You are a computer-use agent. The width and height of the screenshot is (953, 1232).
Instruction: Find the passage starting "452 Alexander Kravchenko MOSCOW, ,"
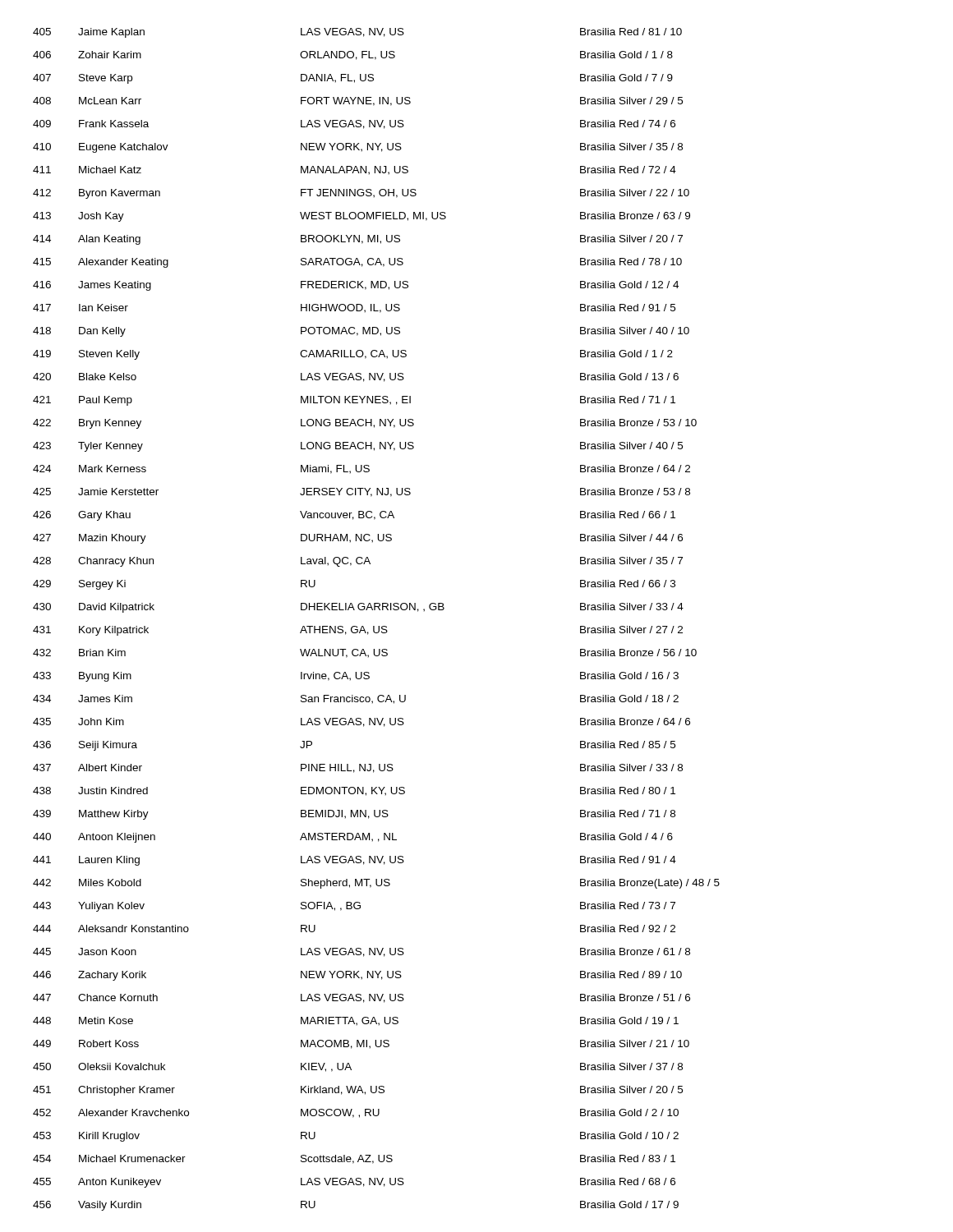coord(356,1113)
